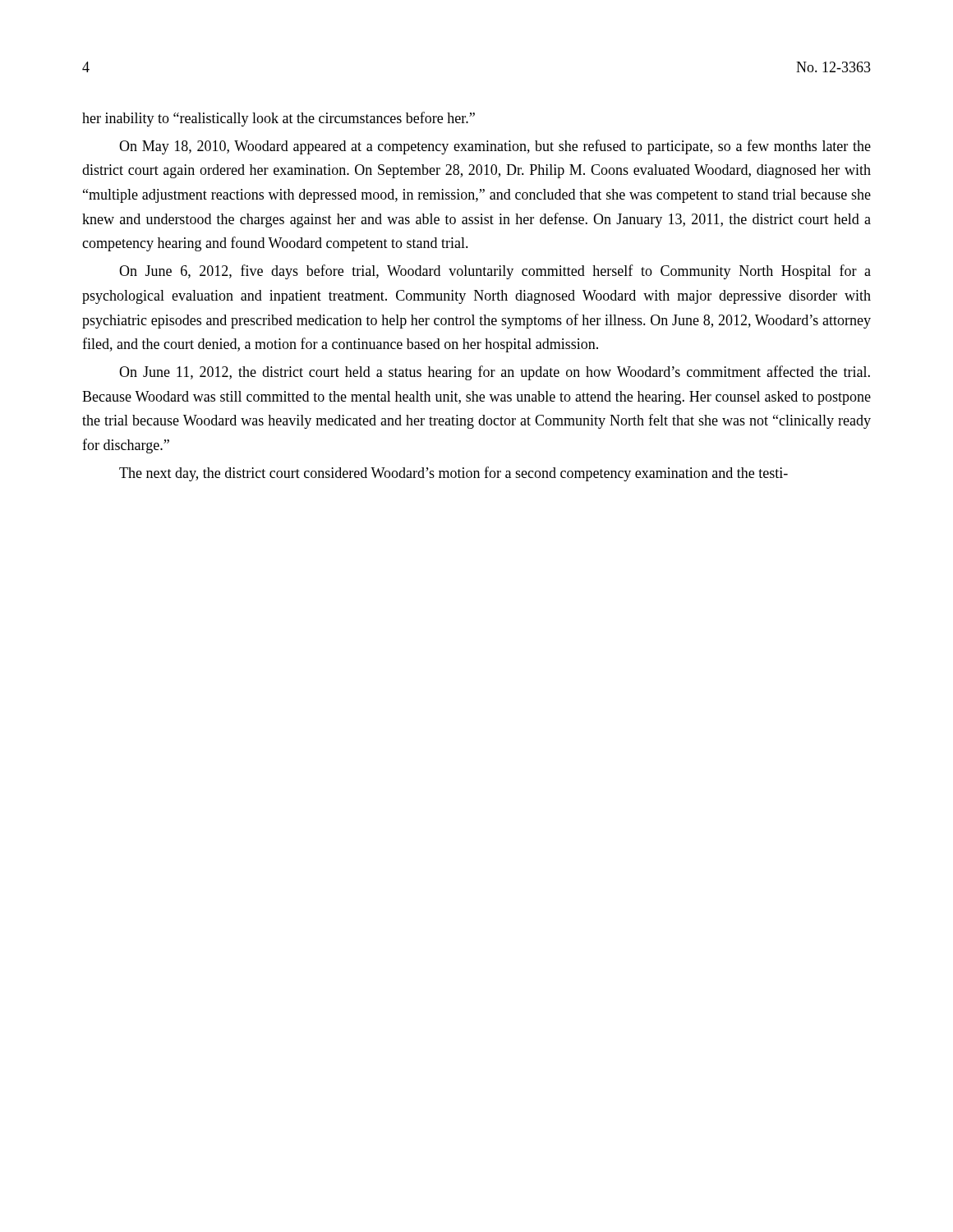The width and height of the screenshot is (953, 1232).
Task: Click the passage that begins "On June 11, 2012, the district"
Action: 476,409
